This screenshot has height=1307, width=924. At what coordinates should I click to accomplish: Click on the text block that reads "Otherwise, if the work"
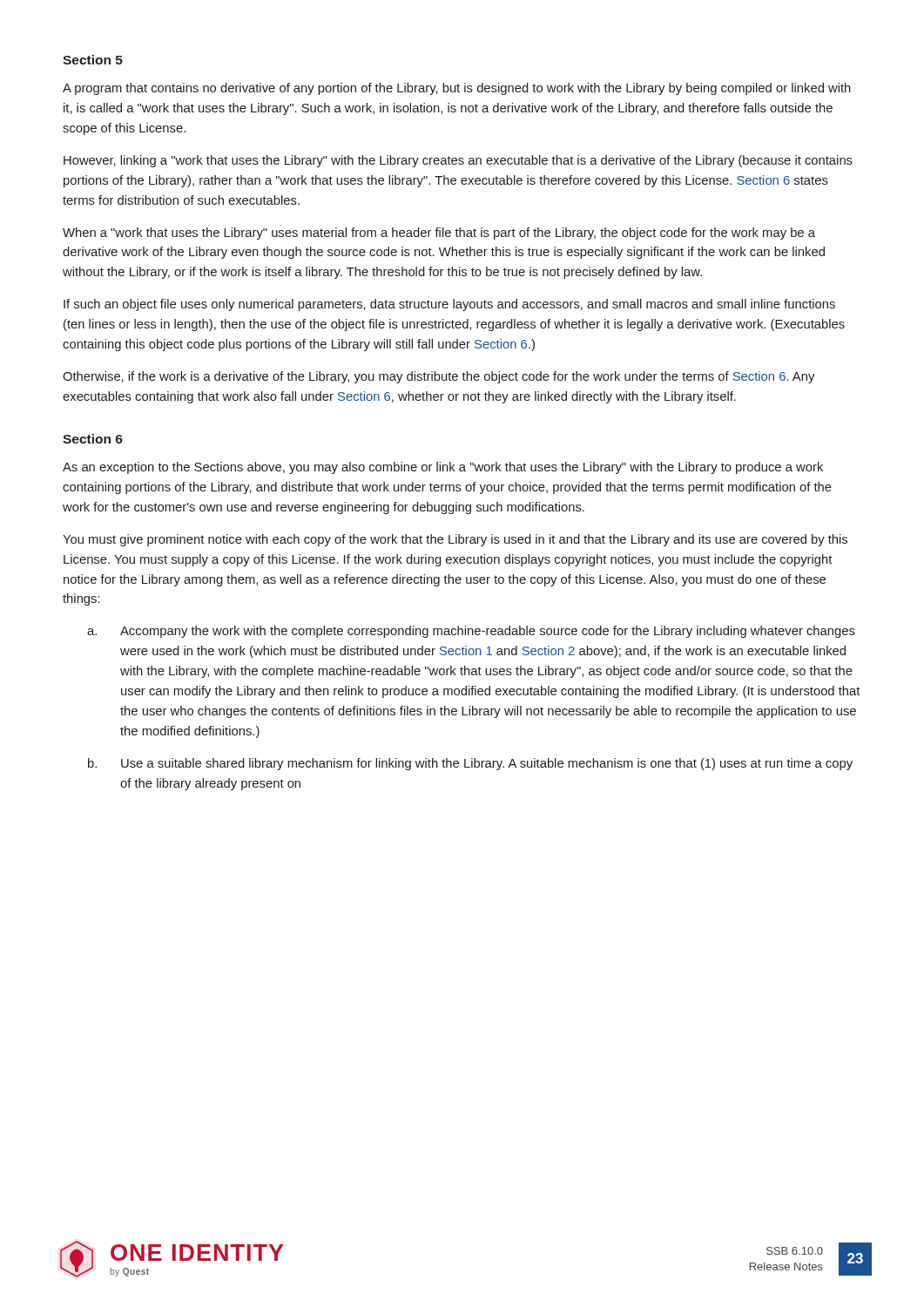439,386
